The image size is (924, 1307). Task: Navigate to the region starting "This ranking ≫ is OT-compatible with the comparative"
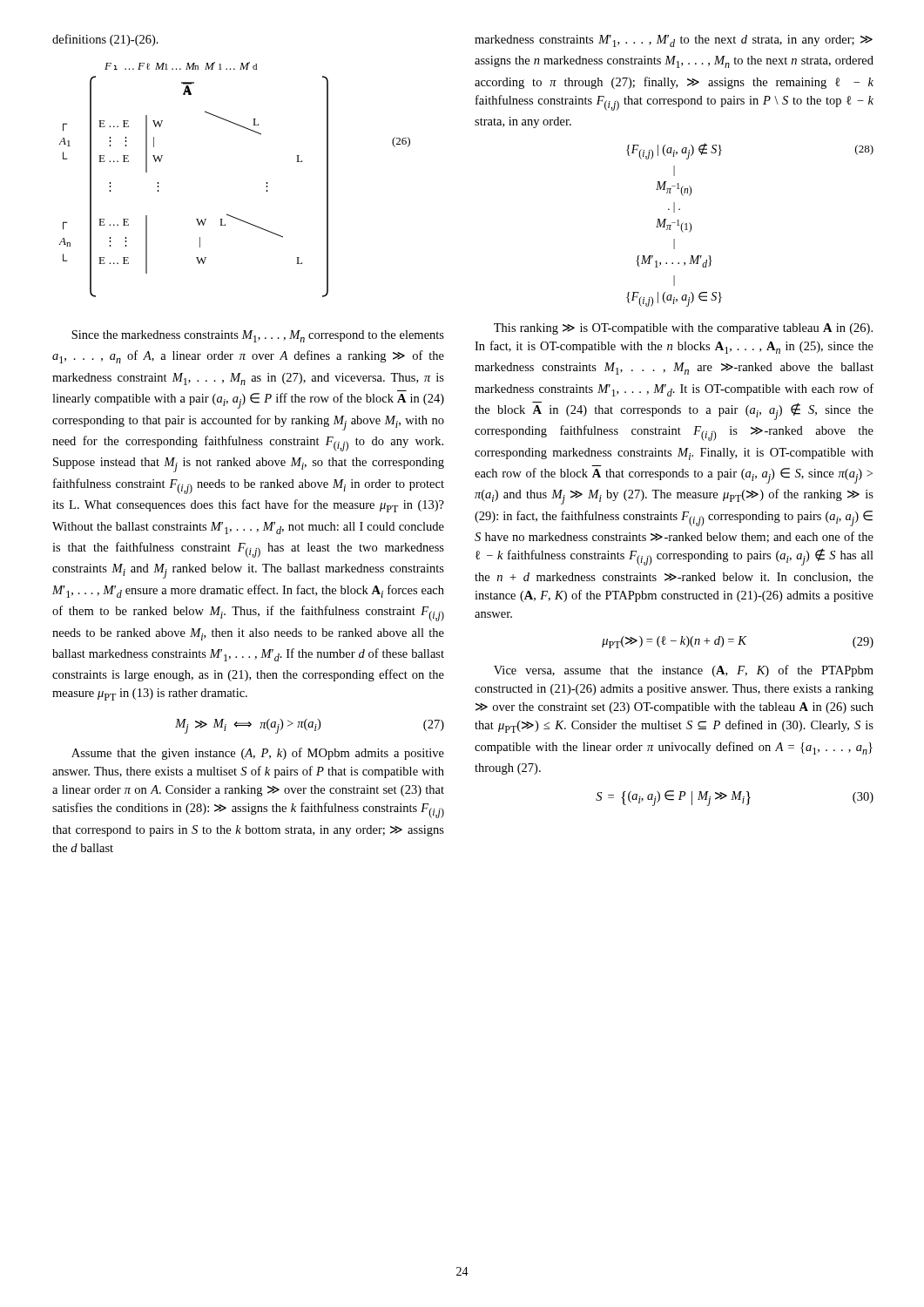tap(674, 471)
